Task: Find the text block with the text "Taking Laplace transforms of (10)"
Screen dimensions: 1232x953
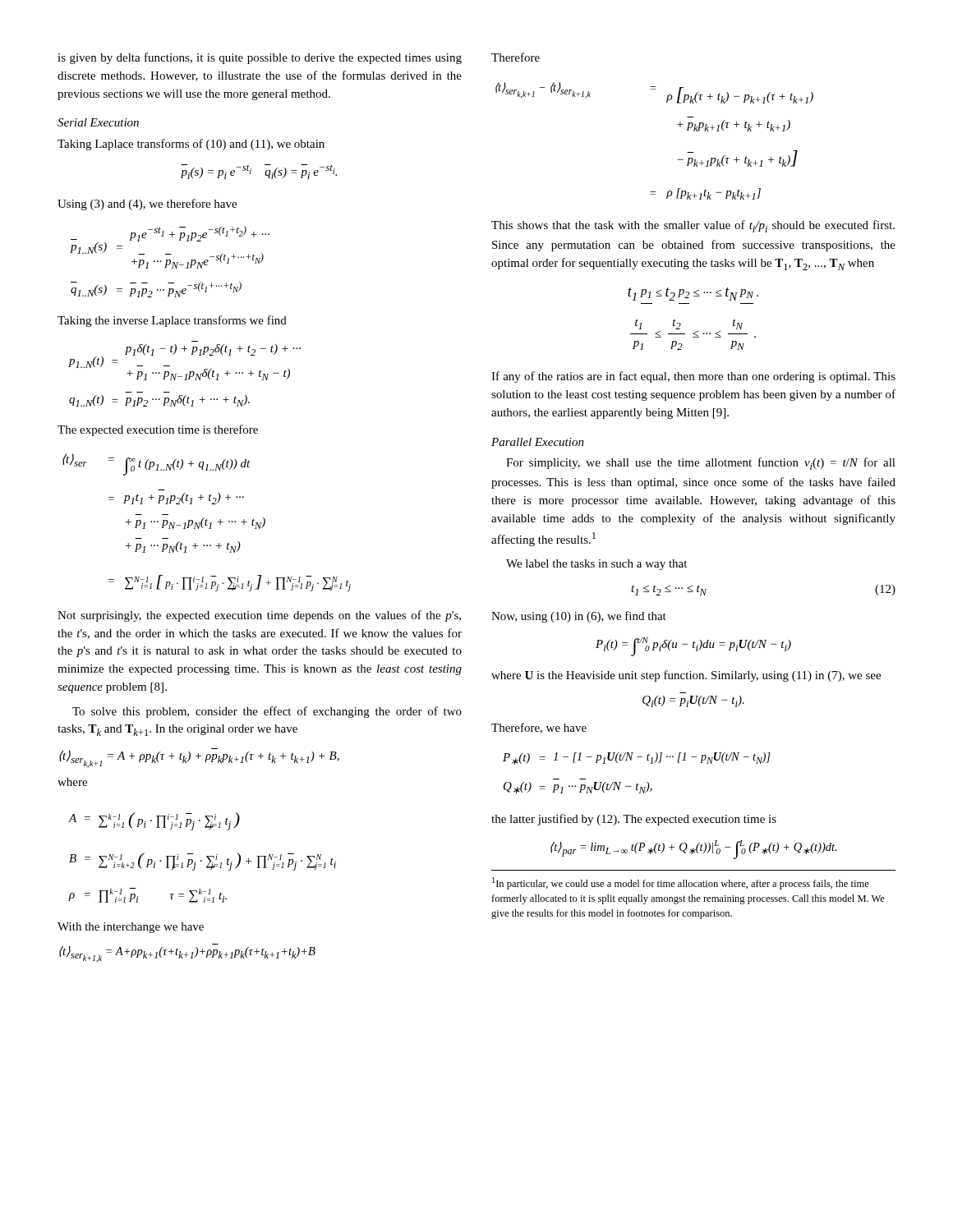Action: click(260, 144)
